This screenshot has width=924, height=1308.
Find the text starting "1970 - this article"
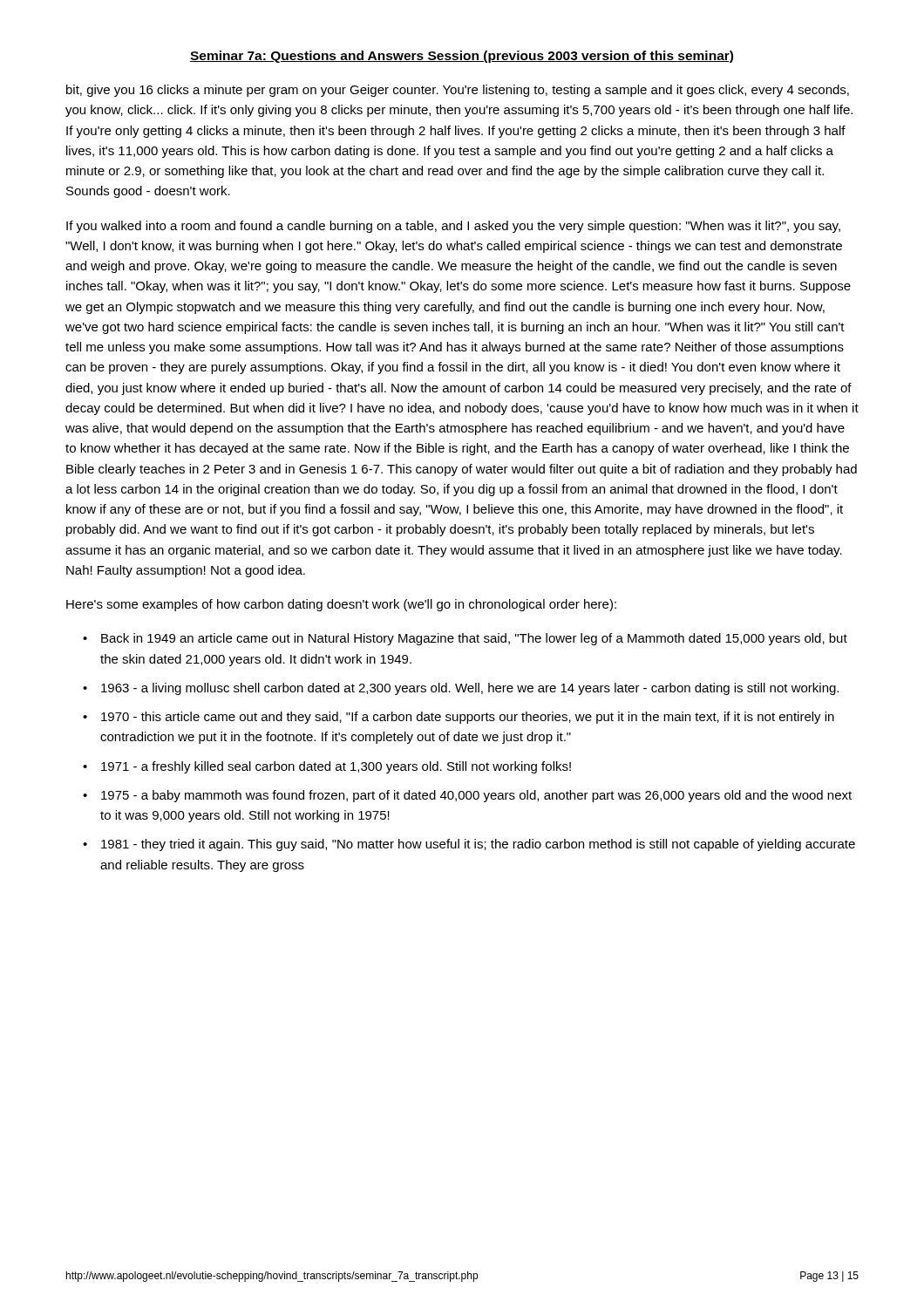coord(467,726)
